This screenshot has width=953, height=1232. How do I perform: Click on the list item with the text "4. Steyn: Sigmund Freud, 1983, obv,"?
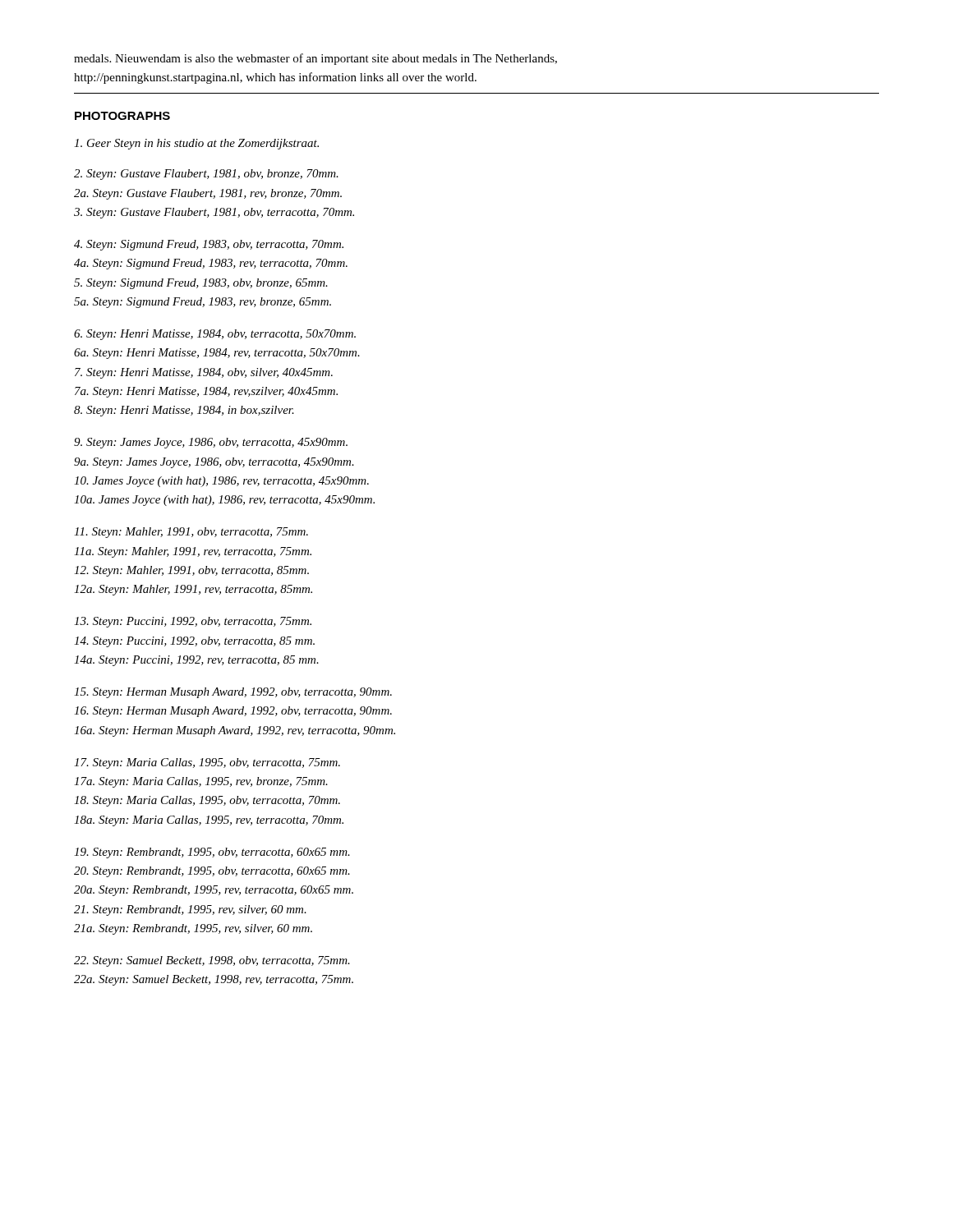pos(209,244)
